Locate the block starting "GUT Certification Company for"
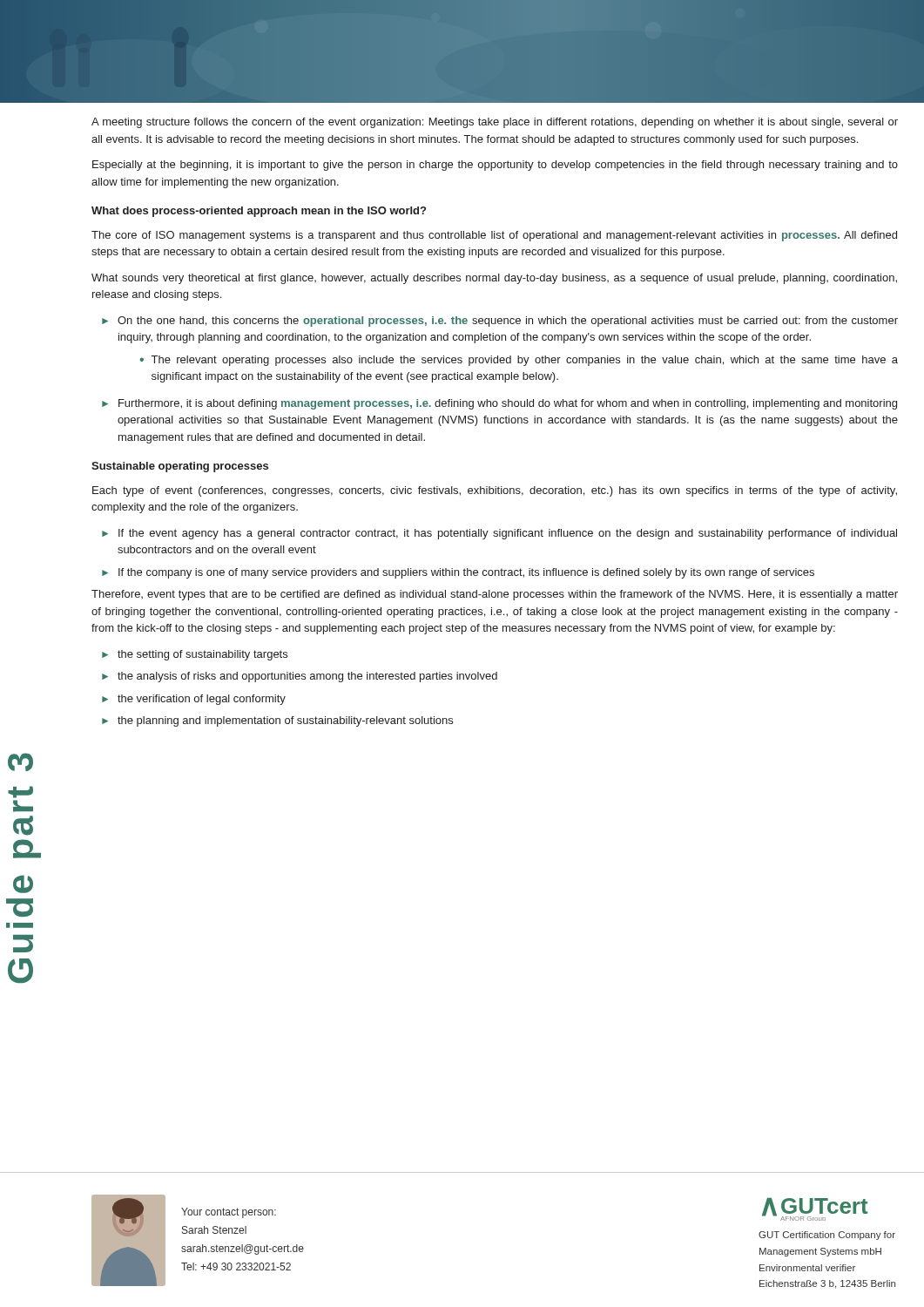Image resolution: width=924 pixels, height=1307 pixels. (x=827, y=1259)
